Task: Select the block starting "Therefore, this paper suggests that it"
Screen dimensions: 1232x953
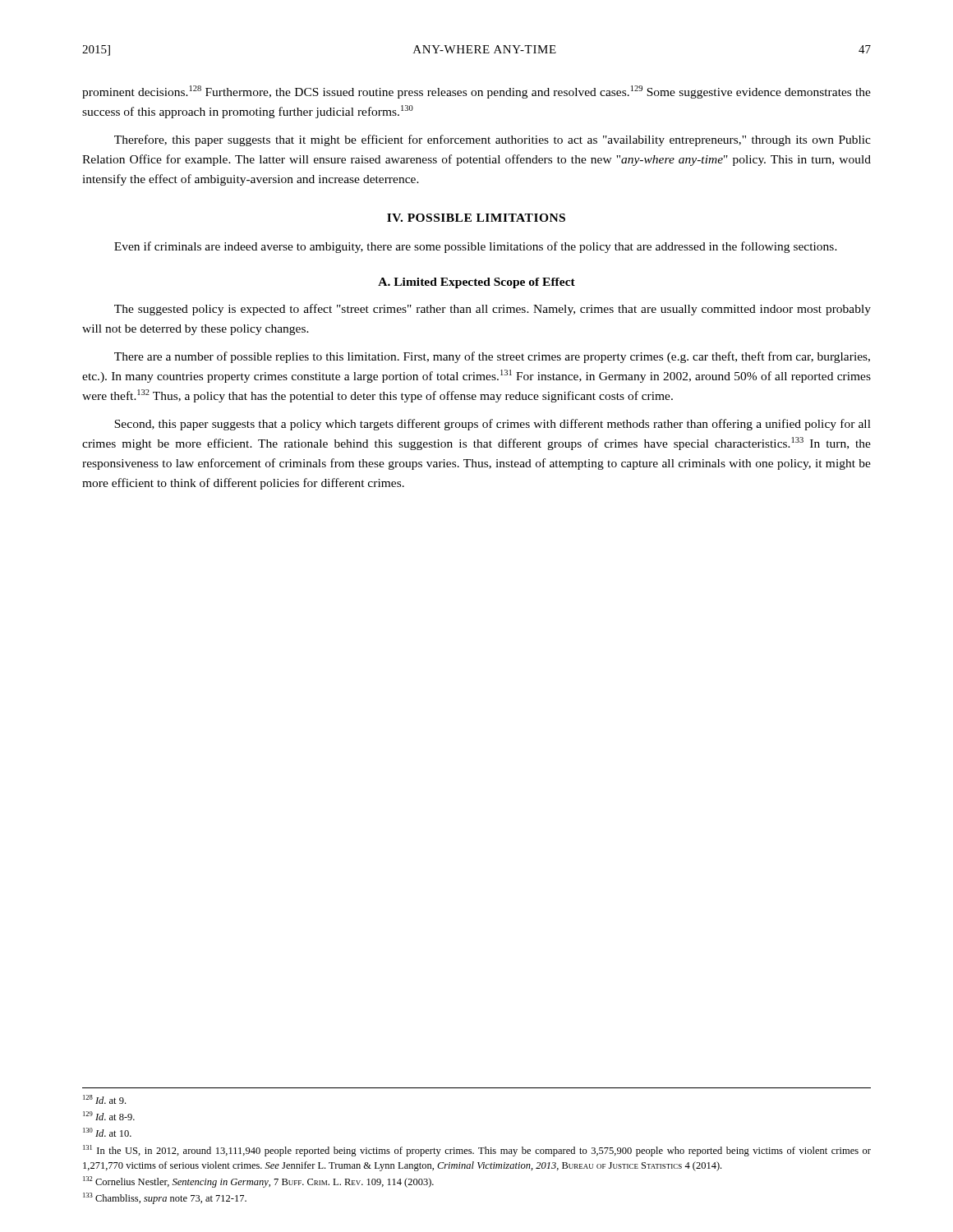Action: coord(476,159)
